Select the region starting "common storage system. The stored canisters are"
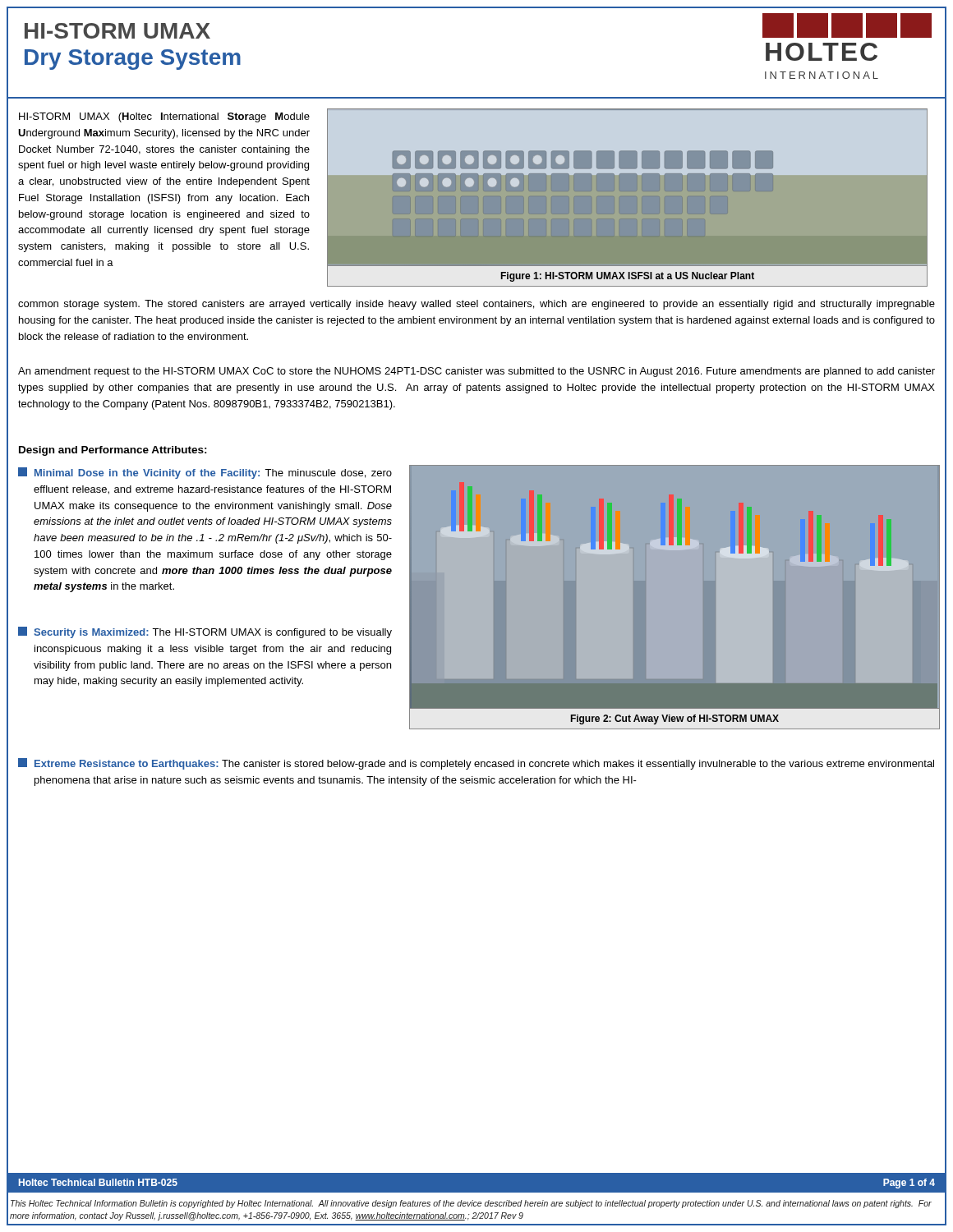 click(x=476, y=320)
